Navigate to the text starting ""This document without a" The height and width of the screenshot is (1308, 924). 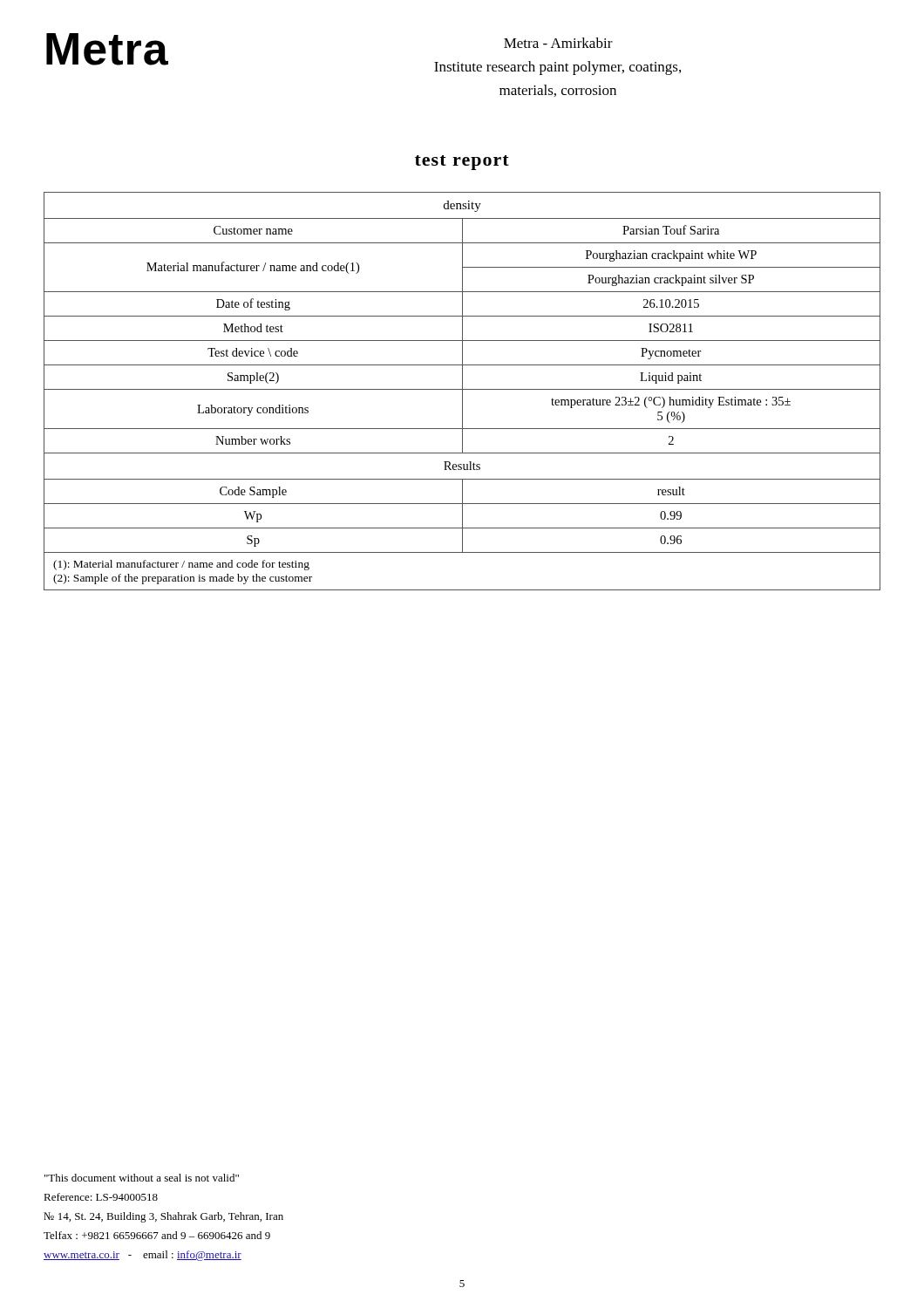click(142, 1178)
